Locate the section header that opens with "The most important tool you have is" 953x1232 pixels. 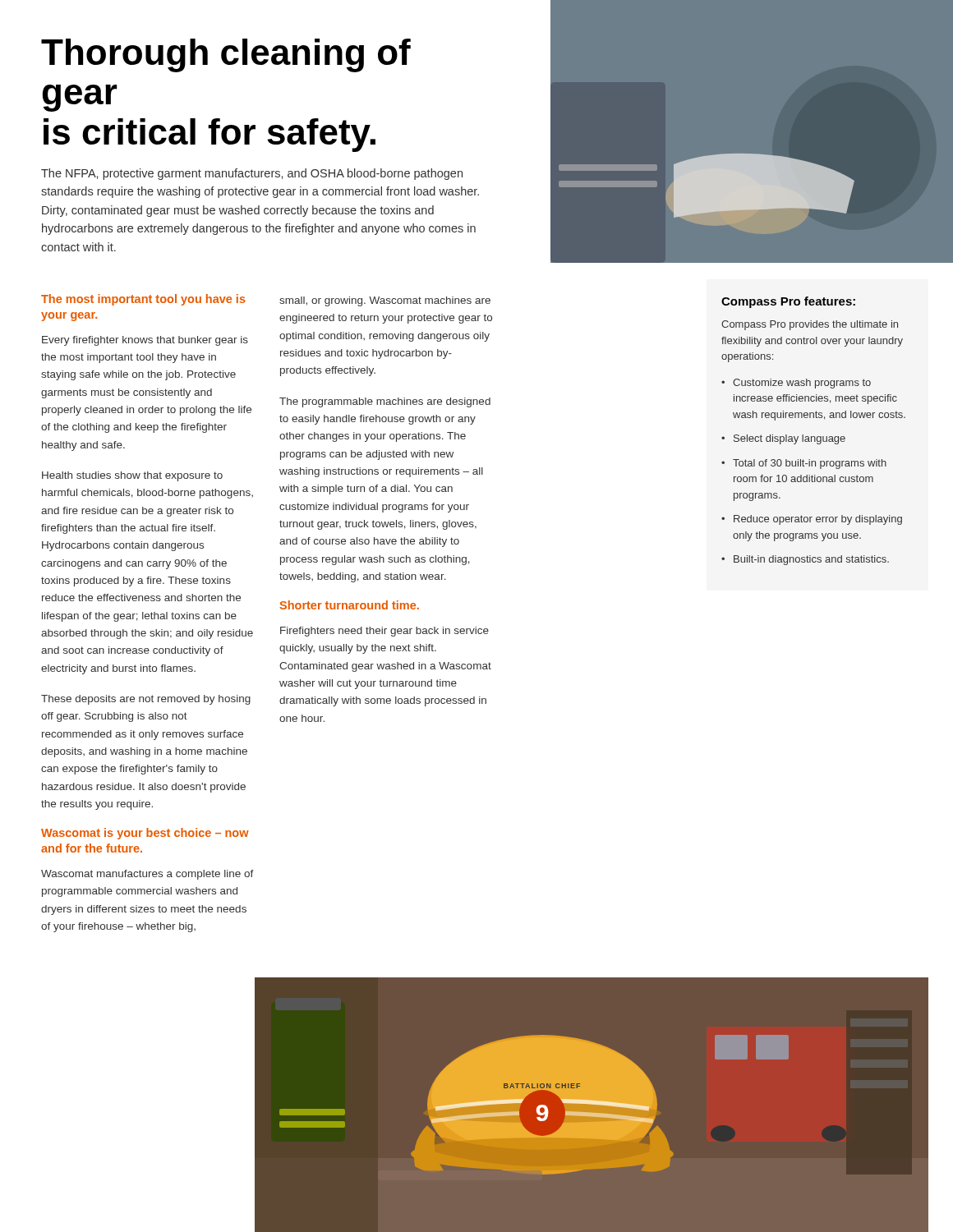[x=148, y=307]
